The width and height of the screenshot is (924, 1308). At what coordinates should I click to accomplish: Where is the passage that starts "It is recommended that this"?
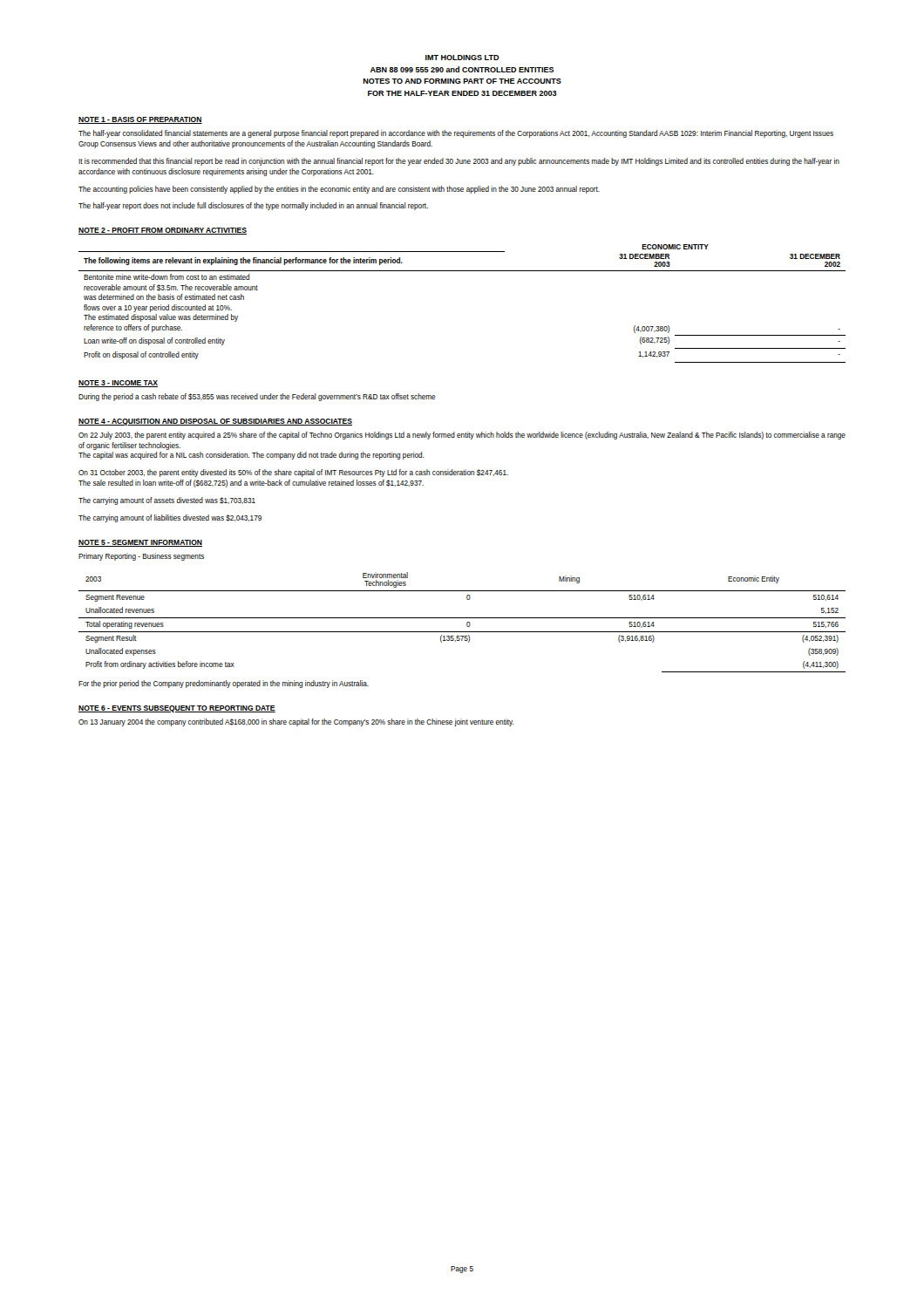coord(459,167)
